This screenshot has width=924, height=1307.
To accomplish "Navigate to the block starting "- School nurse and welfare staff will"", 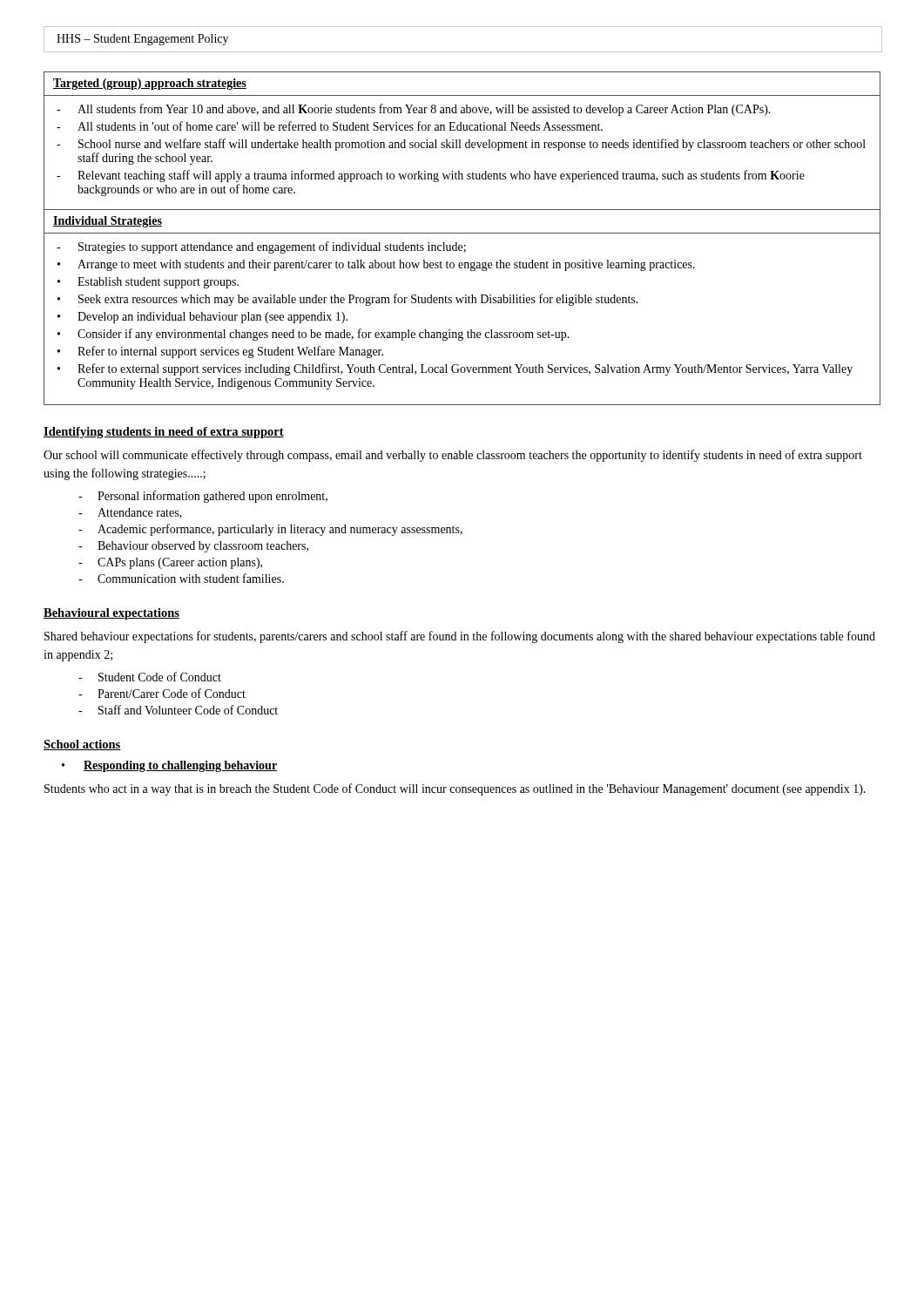I will tap(462, 152).
